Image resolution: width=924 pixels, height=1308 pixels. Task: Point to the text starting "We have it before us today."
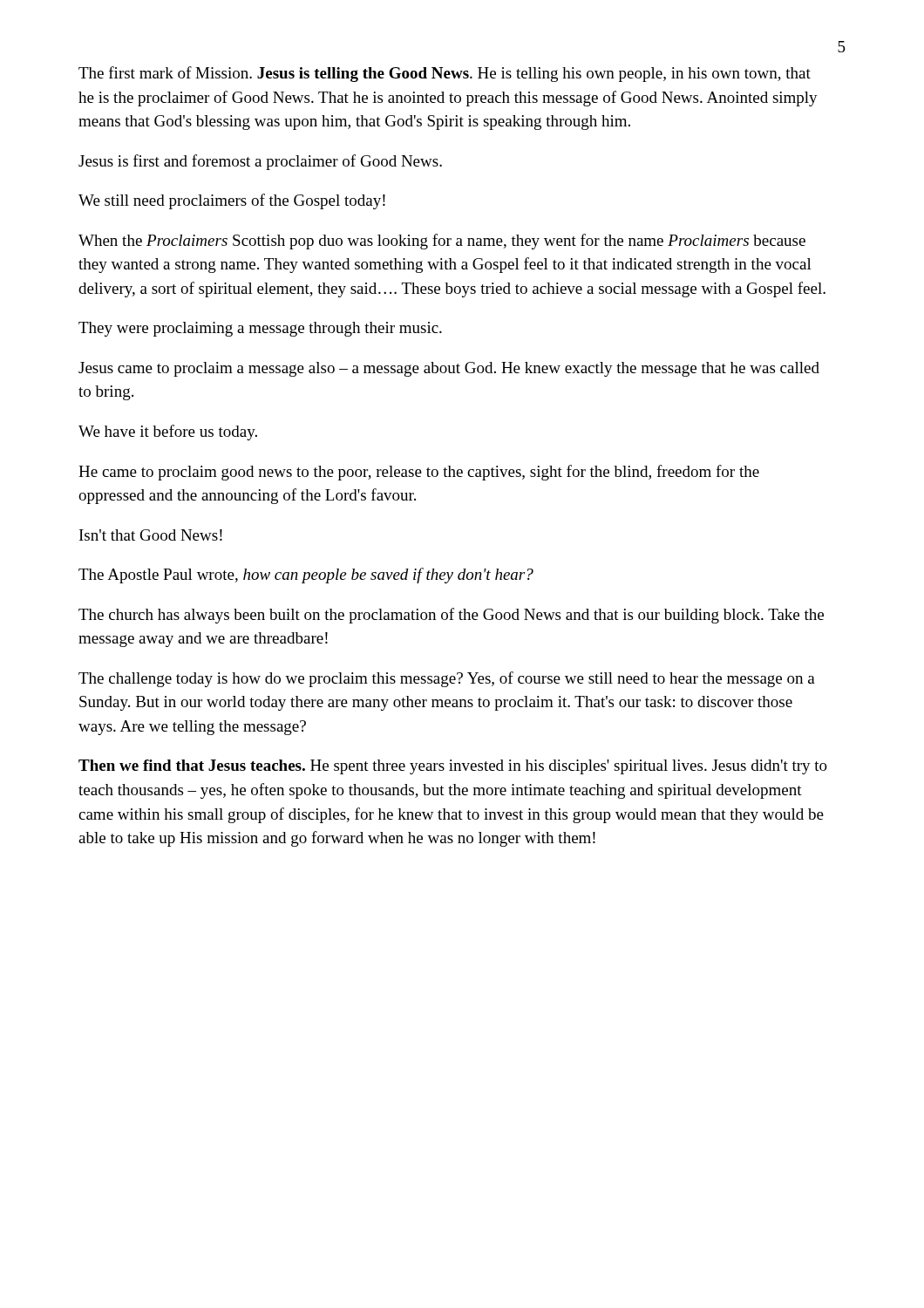(x=168, y=431)
